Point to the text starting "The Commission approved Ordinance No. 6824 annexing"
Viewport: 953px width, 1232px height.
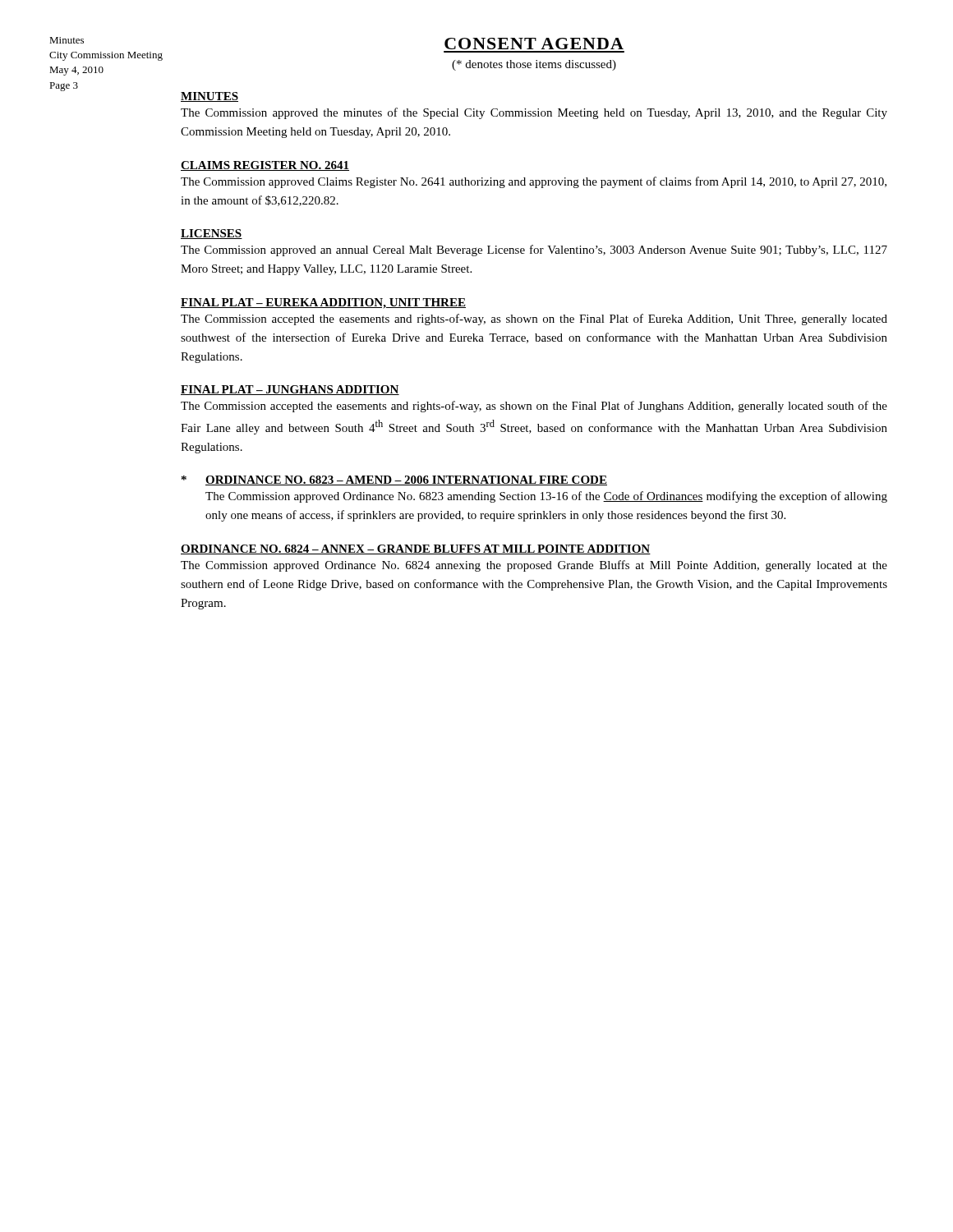tap(534, 584)
